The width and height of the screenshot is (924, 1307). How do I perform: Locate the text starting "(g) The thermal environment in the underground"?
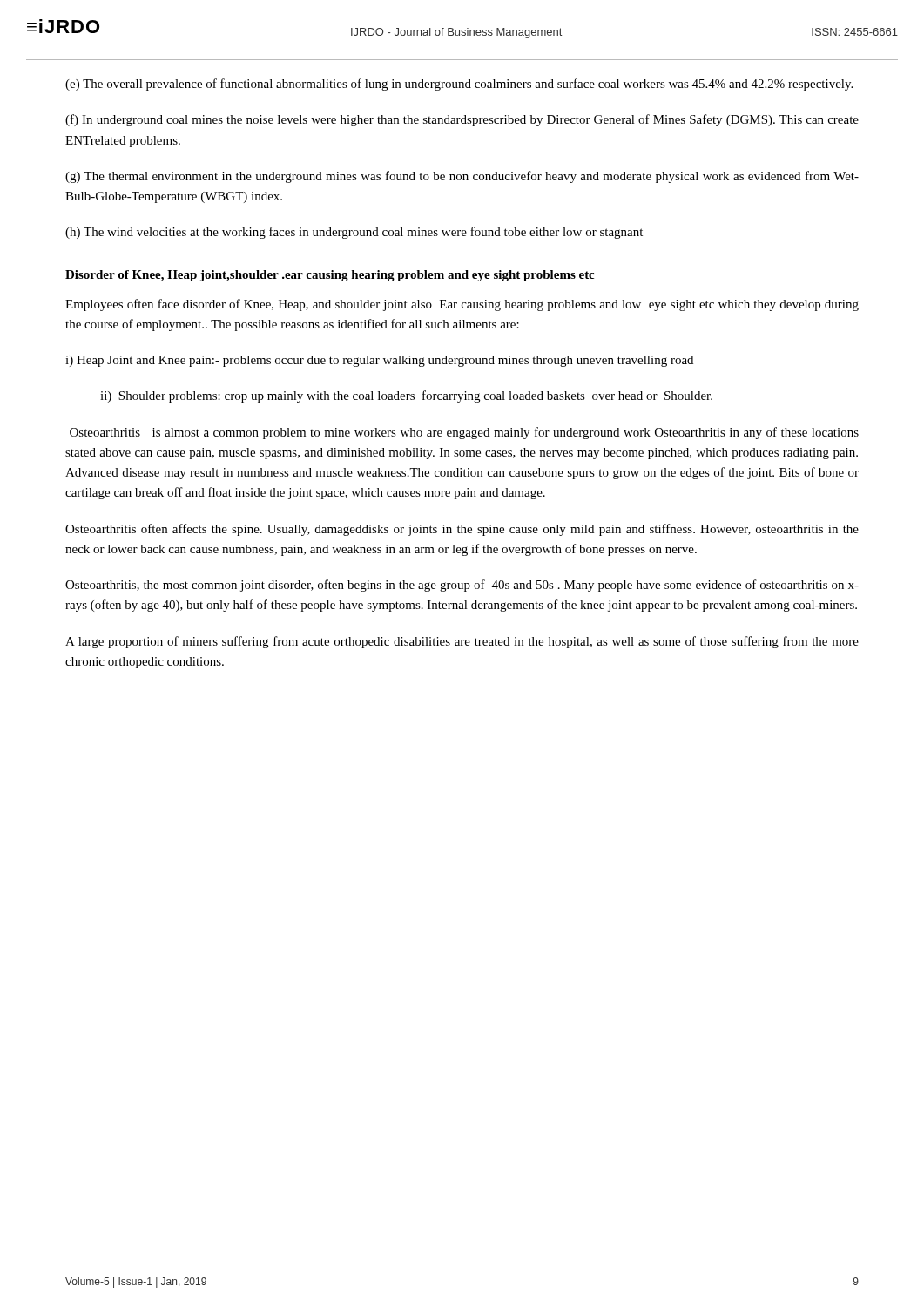[x=462, y=186]
